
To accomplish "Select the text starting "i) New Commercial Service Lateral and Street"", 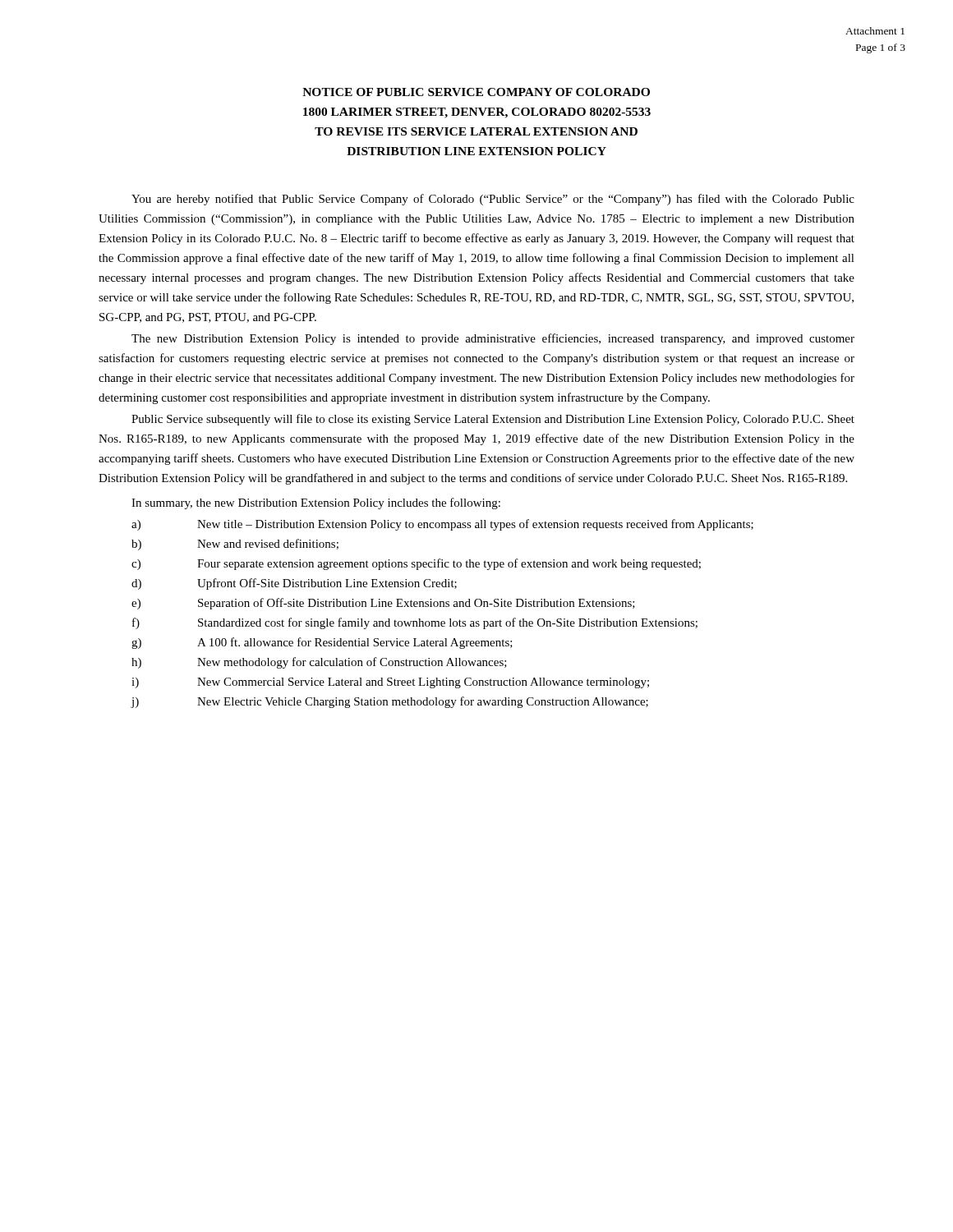I will pyautogui.click(x=476, y=682).
